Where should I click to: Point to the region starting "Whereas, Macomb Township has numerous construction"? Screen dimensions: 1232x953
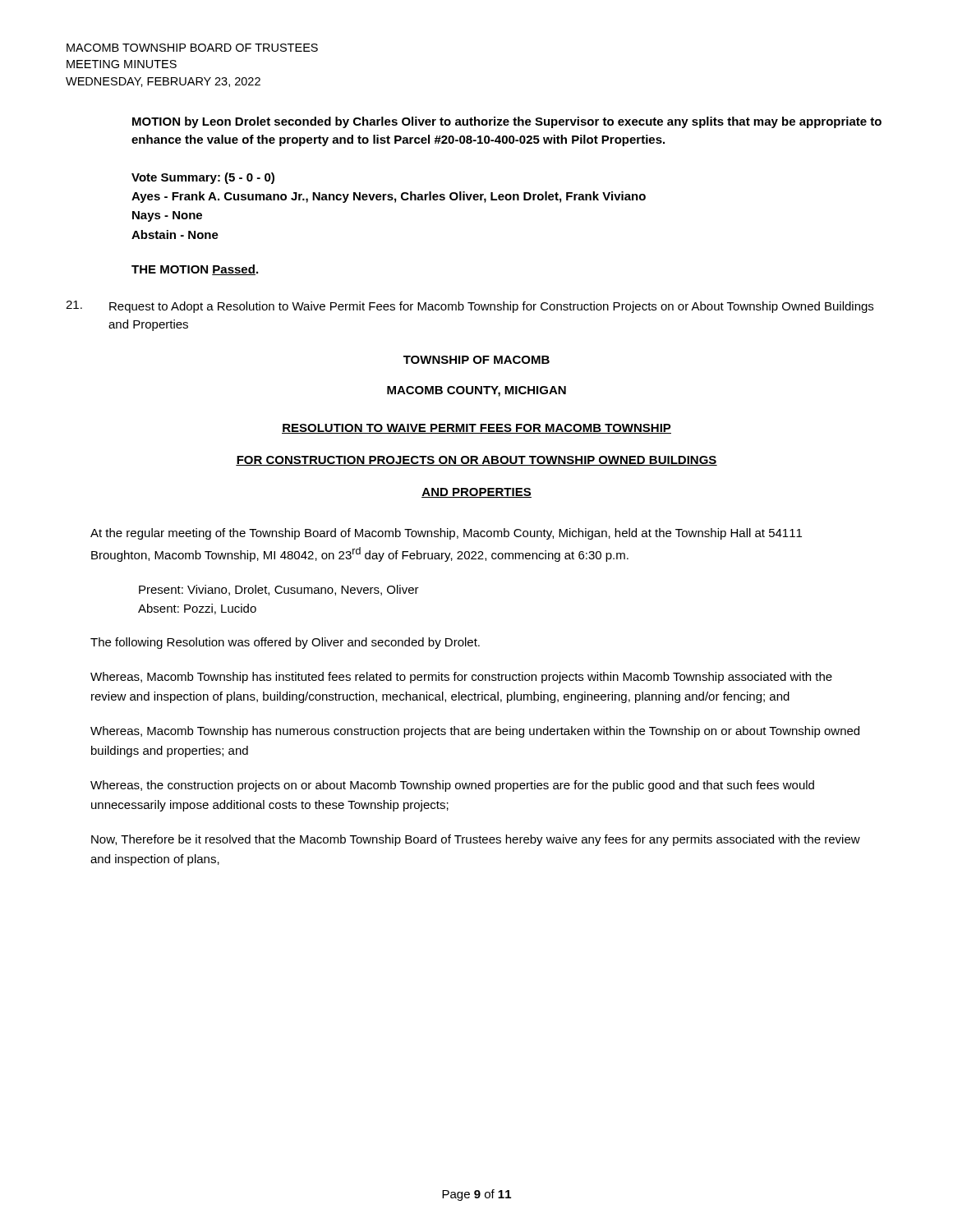(476, 741)
